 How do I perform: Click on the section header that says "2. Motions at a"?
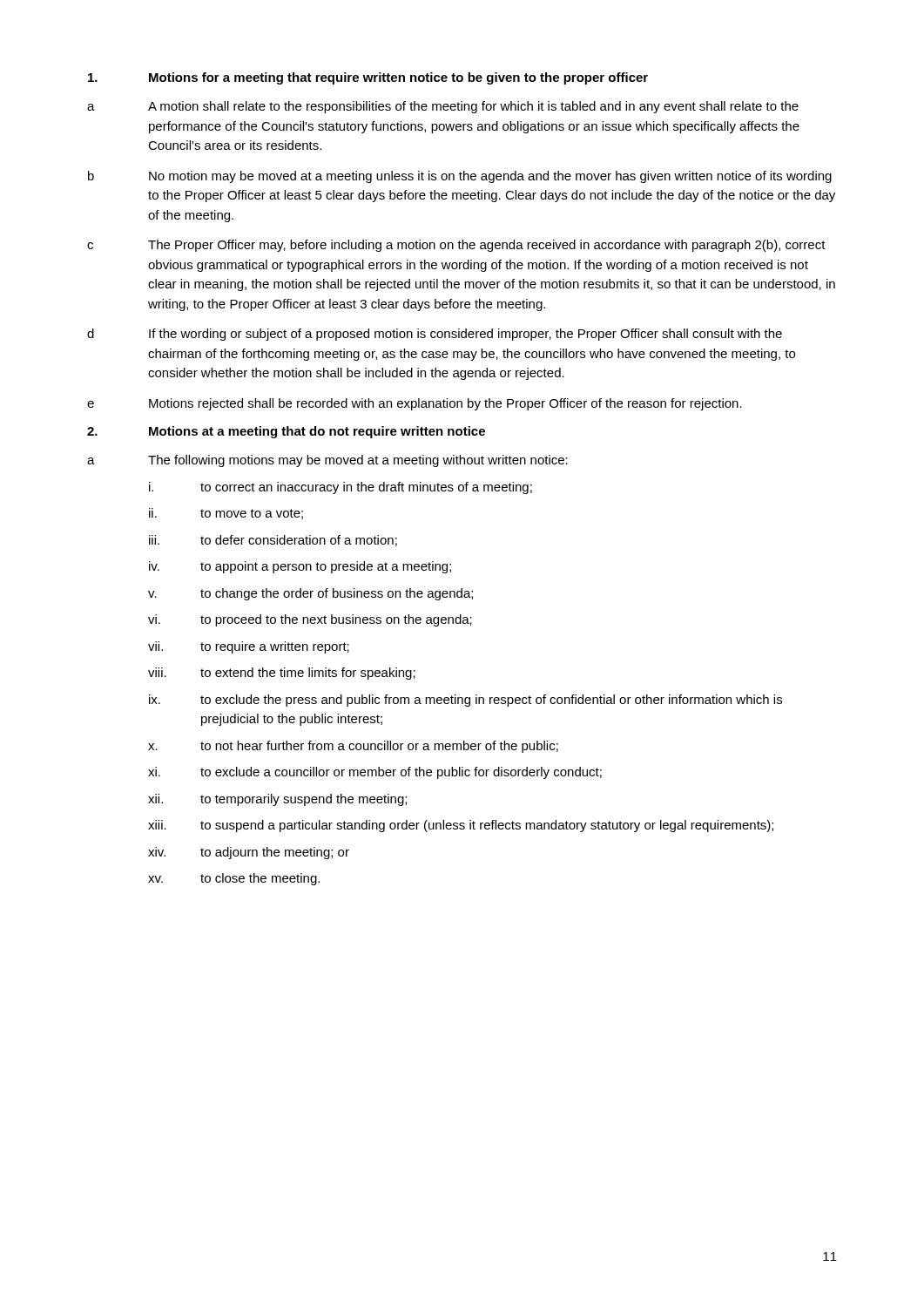286,431
